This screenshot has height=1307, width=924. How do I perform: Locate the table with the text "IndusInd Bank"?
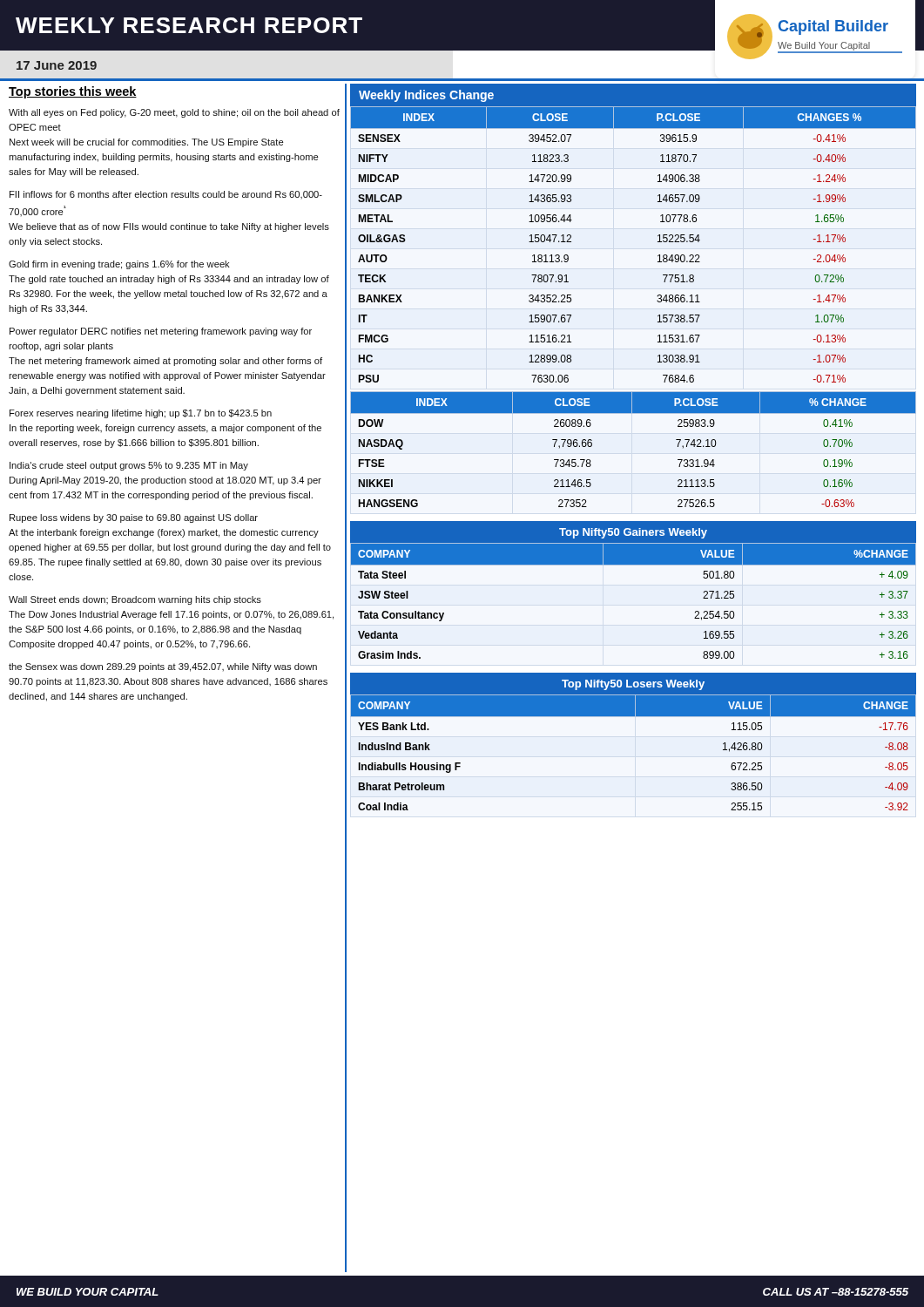tap(633, 756)
